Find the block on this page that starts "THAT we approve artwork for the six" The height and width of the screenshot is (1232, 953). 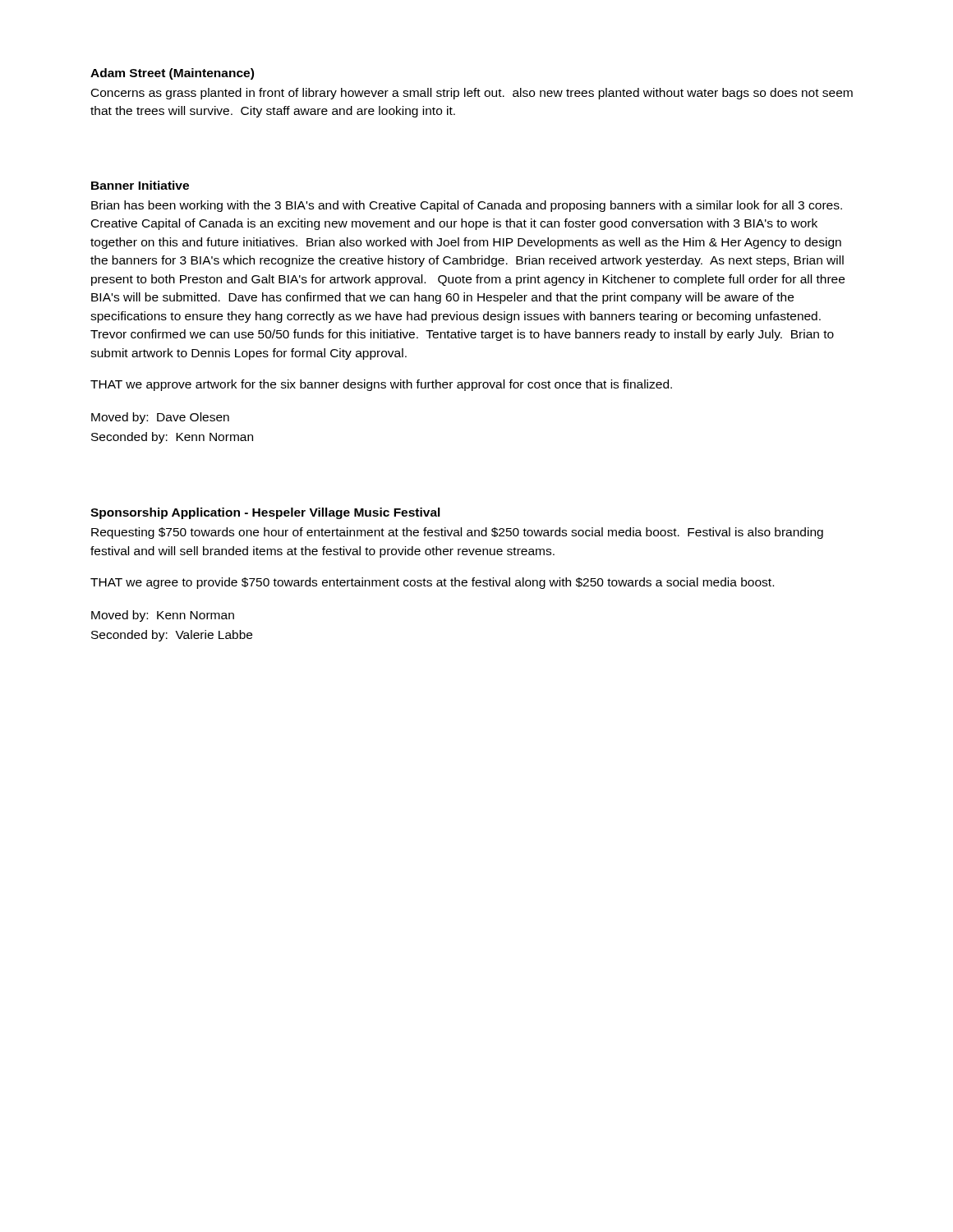[x=382, y=384]
